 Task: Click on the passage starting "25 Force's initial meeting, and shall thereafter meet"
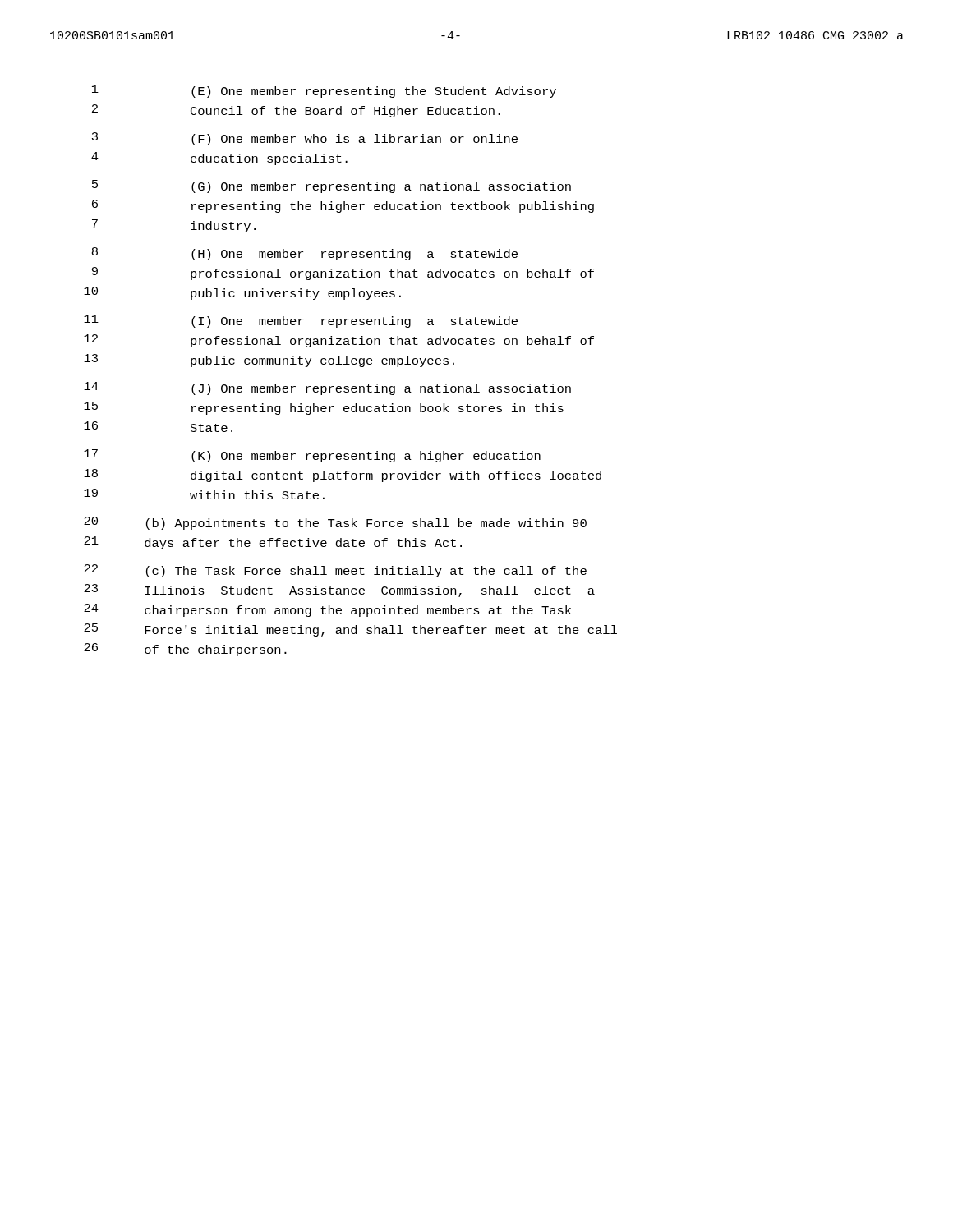point(476,631)
